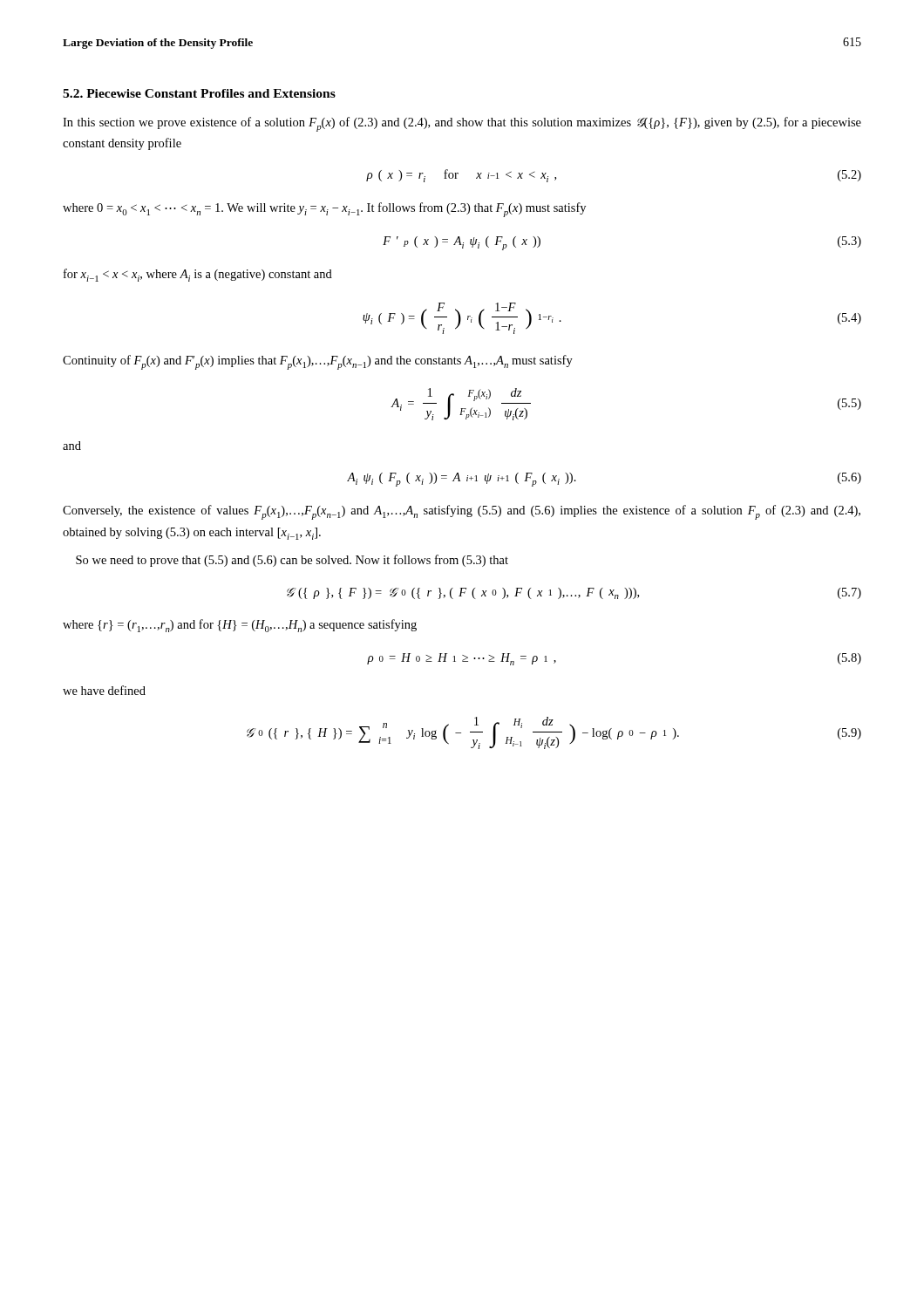This screenshot has width=924, height=1308.
Task: Locate the element starting "we have defined"
Action: click(104, 691)
